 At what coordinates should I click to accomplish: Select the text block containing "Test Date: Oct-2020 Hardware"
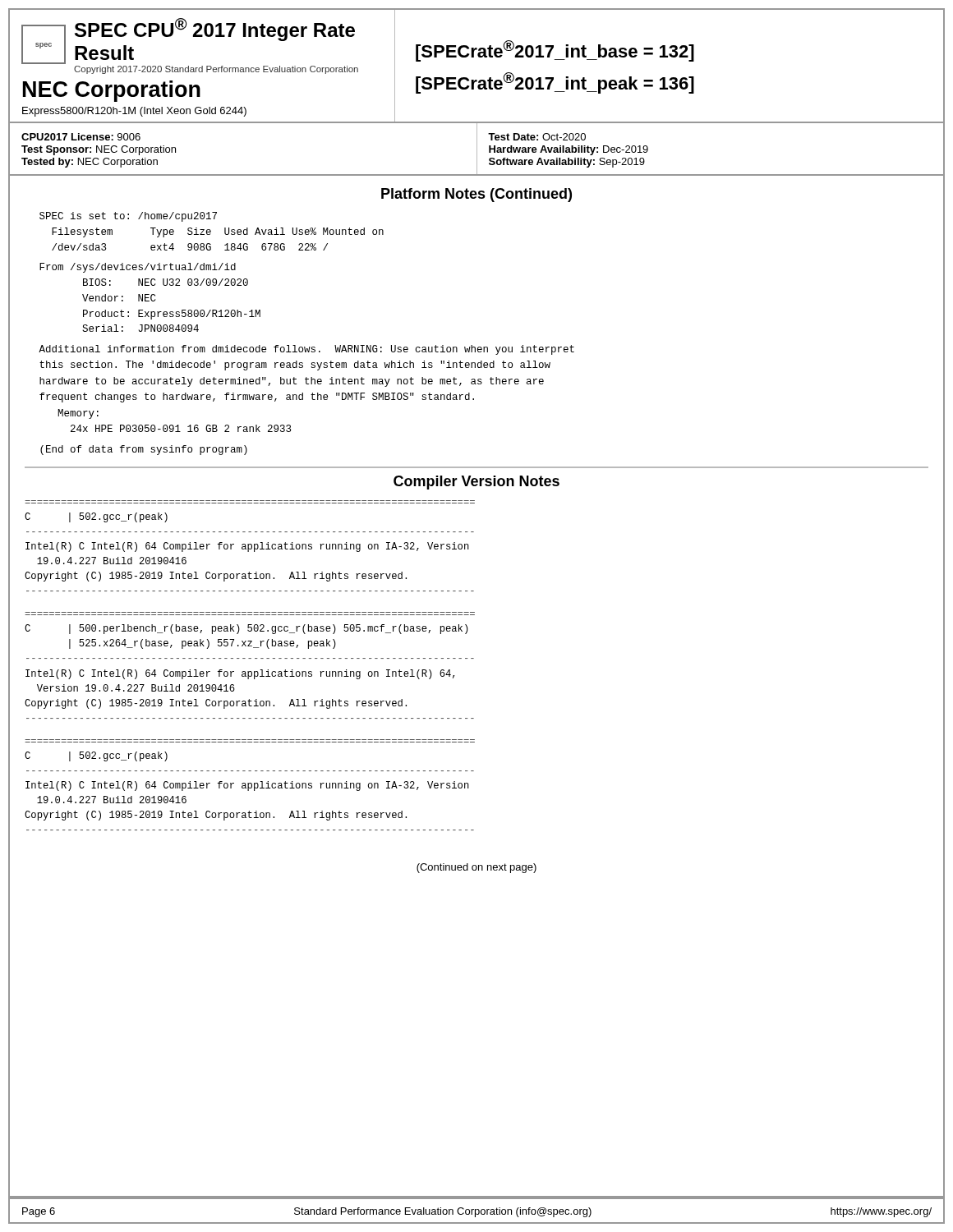(x=537, y=137)
